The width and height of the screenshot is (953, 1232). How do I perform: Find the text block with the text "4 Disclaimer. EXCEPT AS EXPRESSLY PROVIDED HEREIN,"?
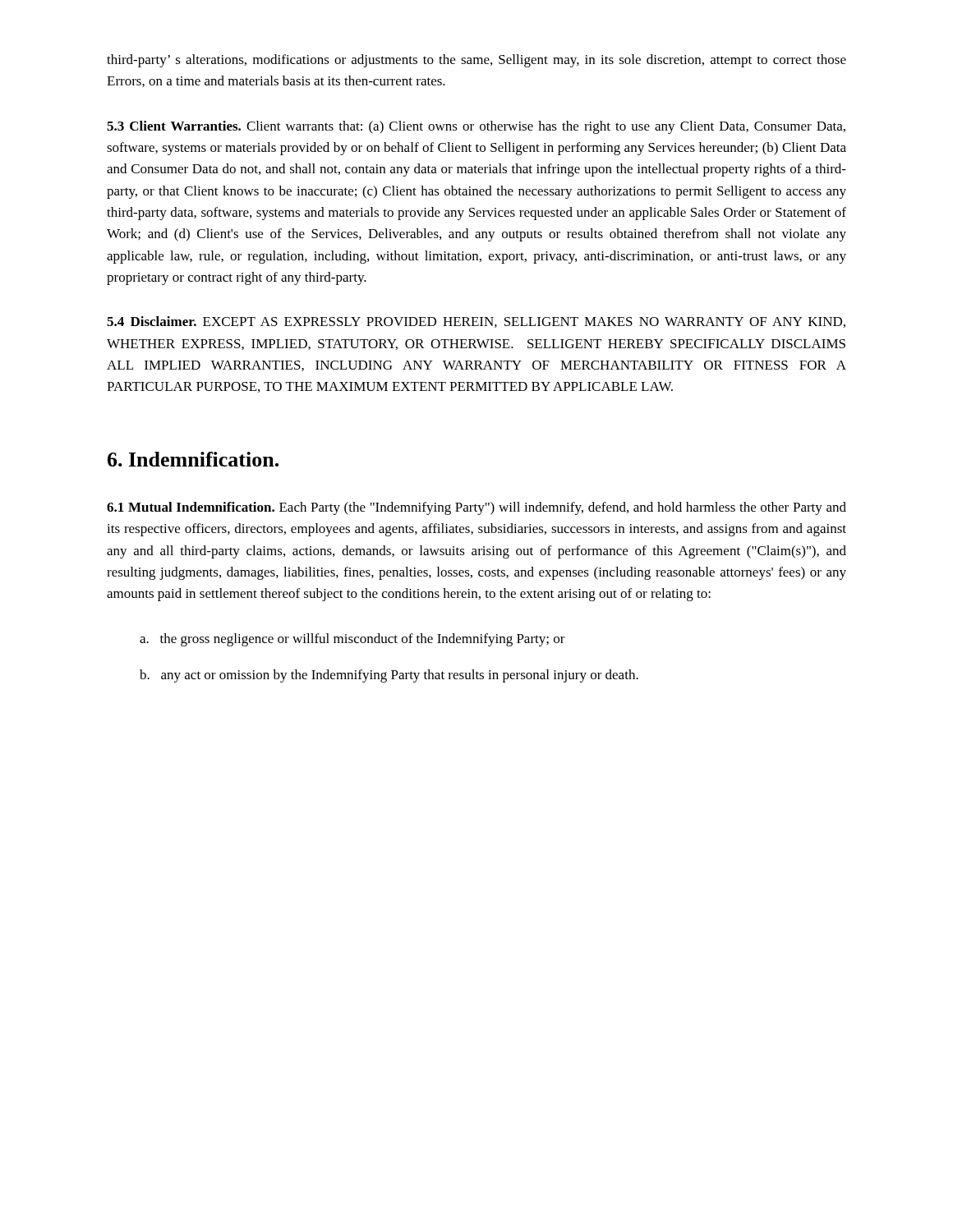click(476, 354)
